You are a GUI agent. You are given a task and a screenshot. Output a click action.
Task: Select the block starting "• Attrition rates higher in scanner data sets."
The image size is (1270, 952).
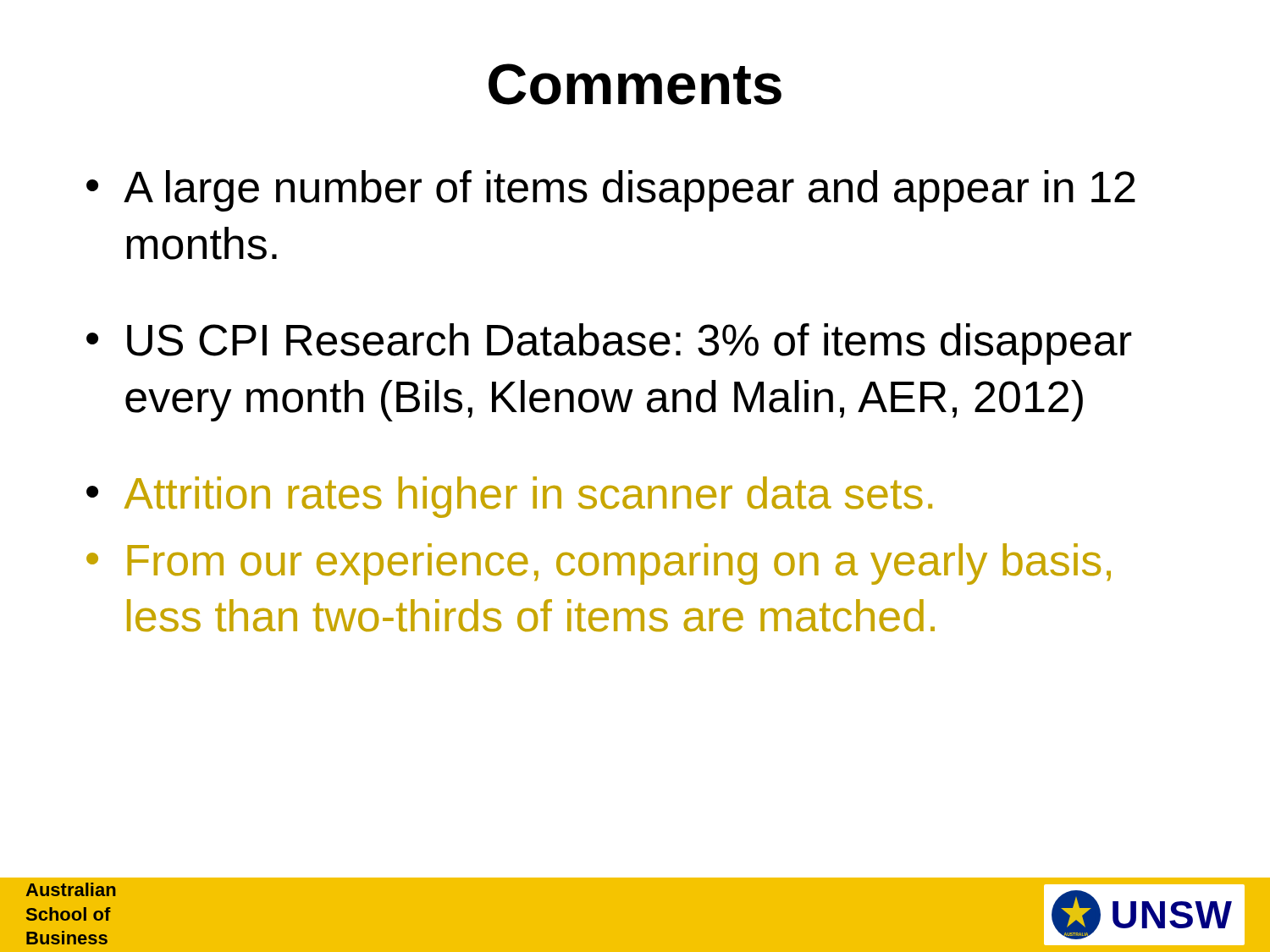pyautogui.click(x=510, y=494)
